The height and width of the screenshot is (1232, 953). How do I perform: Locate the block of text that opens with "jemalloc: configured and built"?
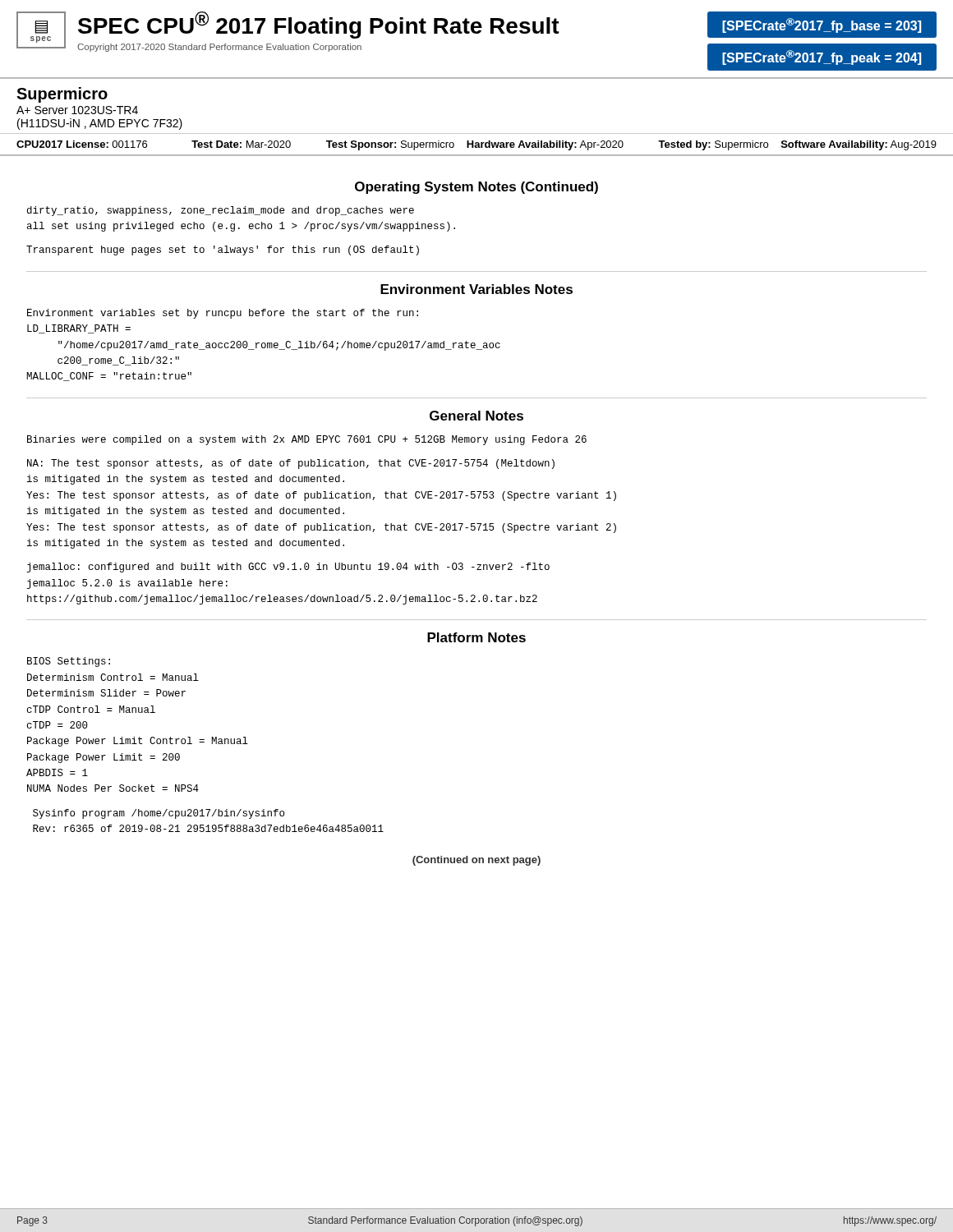click(476, 584)
